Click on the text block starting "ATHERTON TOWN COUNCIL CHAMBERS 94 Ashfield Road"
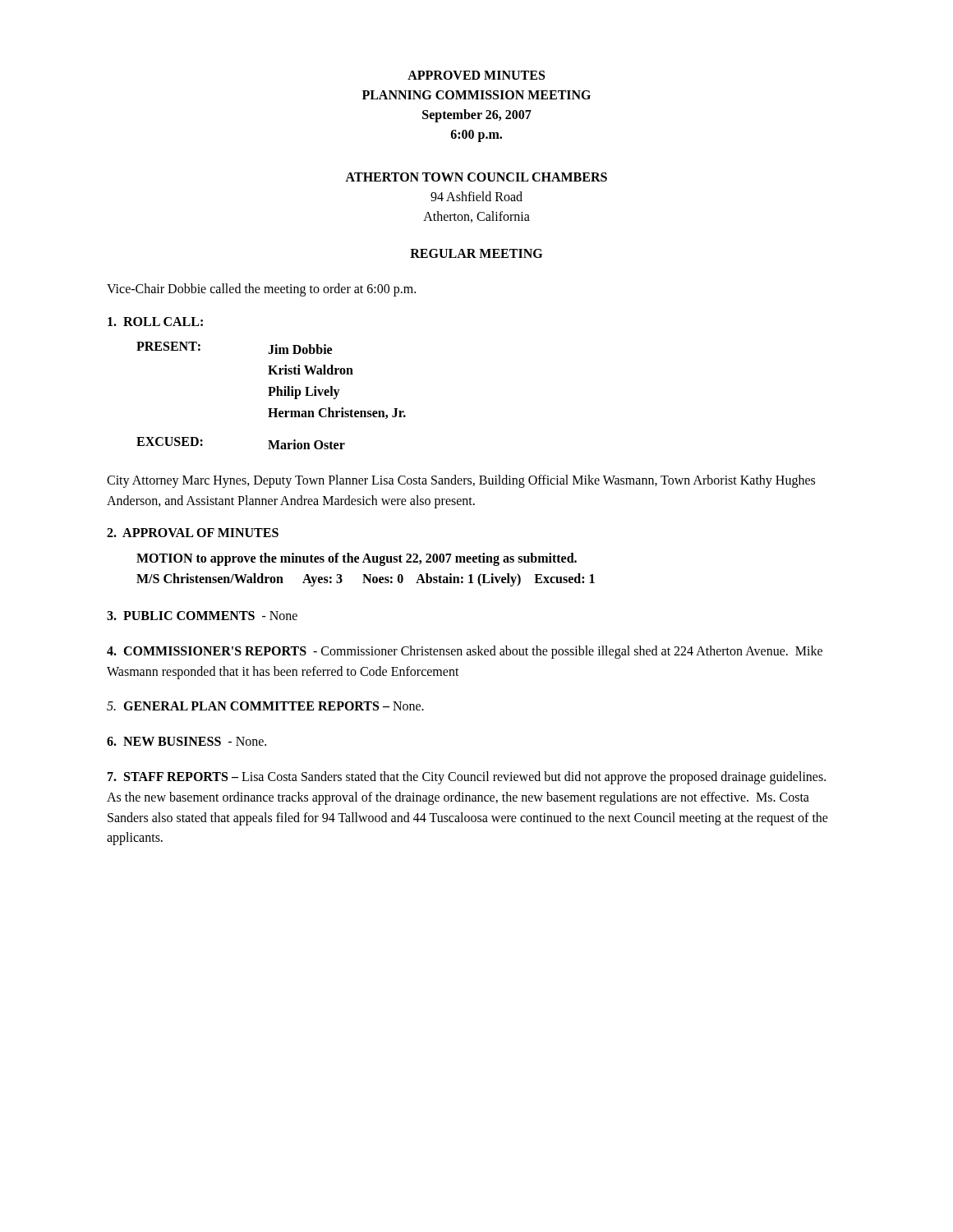Image resolution: width=953 pixels, height=1232 pixels. 476,197
